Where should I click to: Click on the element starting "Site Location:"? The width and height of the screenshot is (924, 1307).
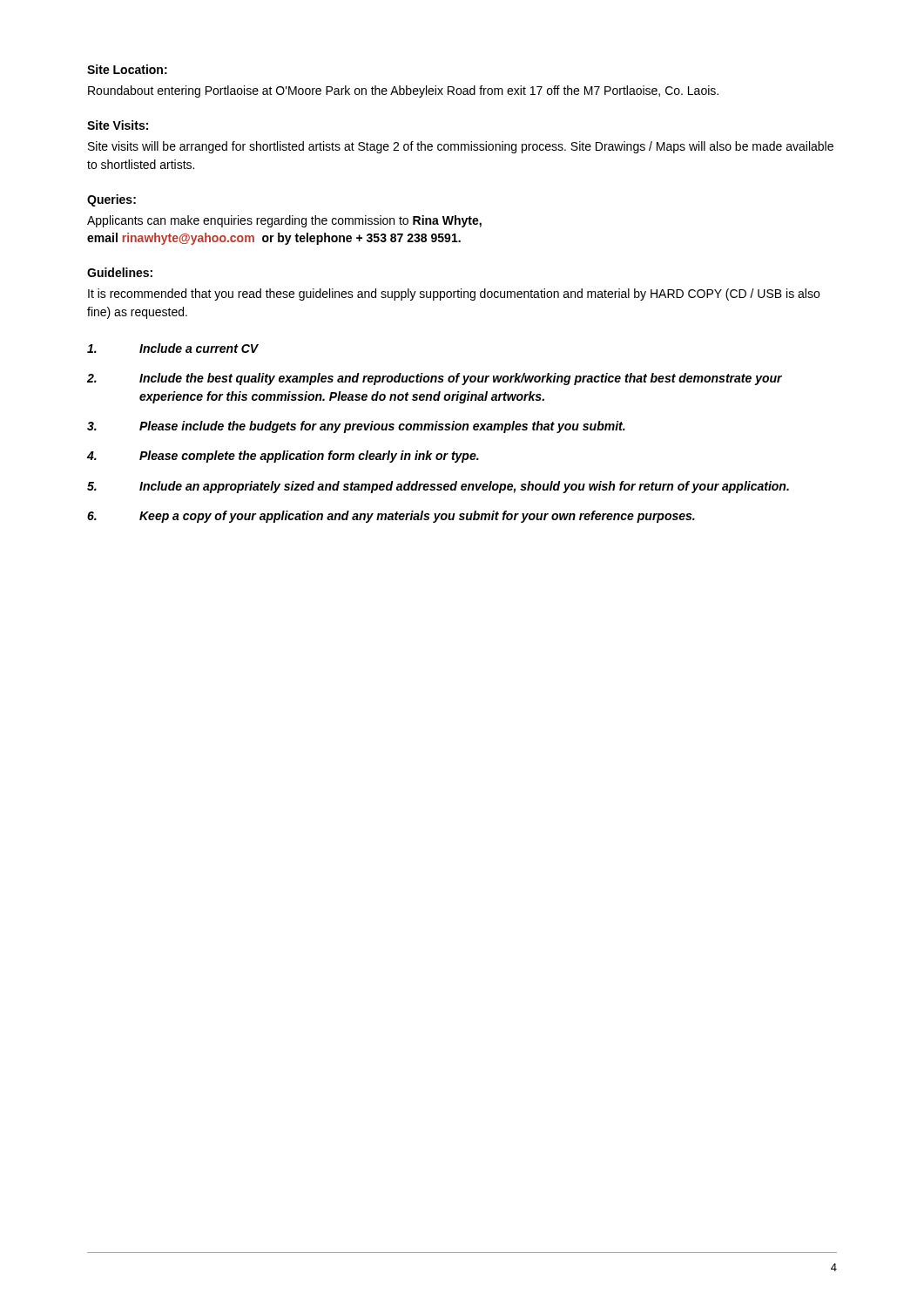point(127,69)
